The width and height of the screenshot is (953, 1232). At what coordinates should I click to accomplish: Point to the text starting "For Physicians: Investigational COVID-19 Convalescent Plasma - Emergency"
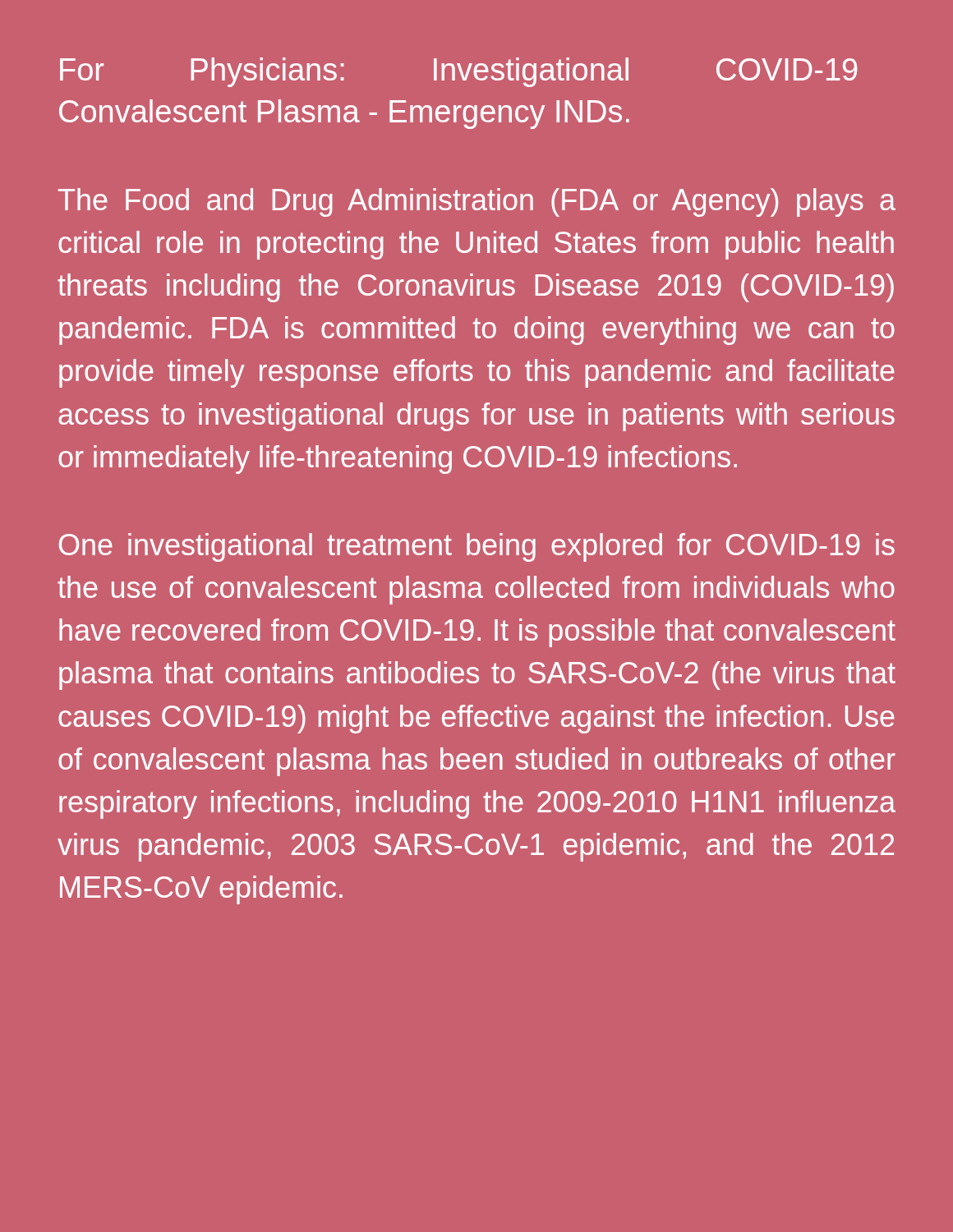tap(476, 91)
